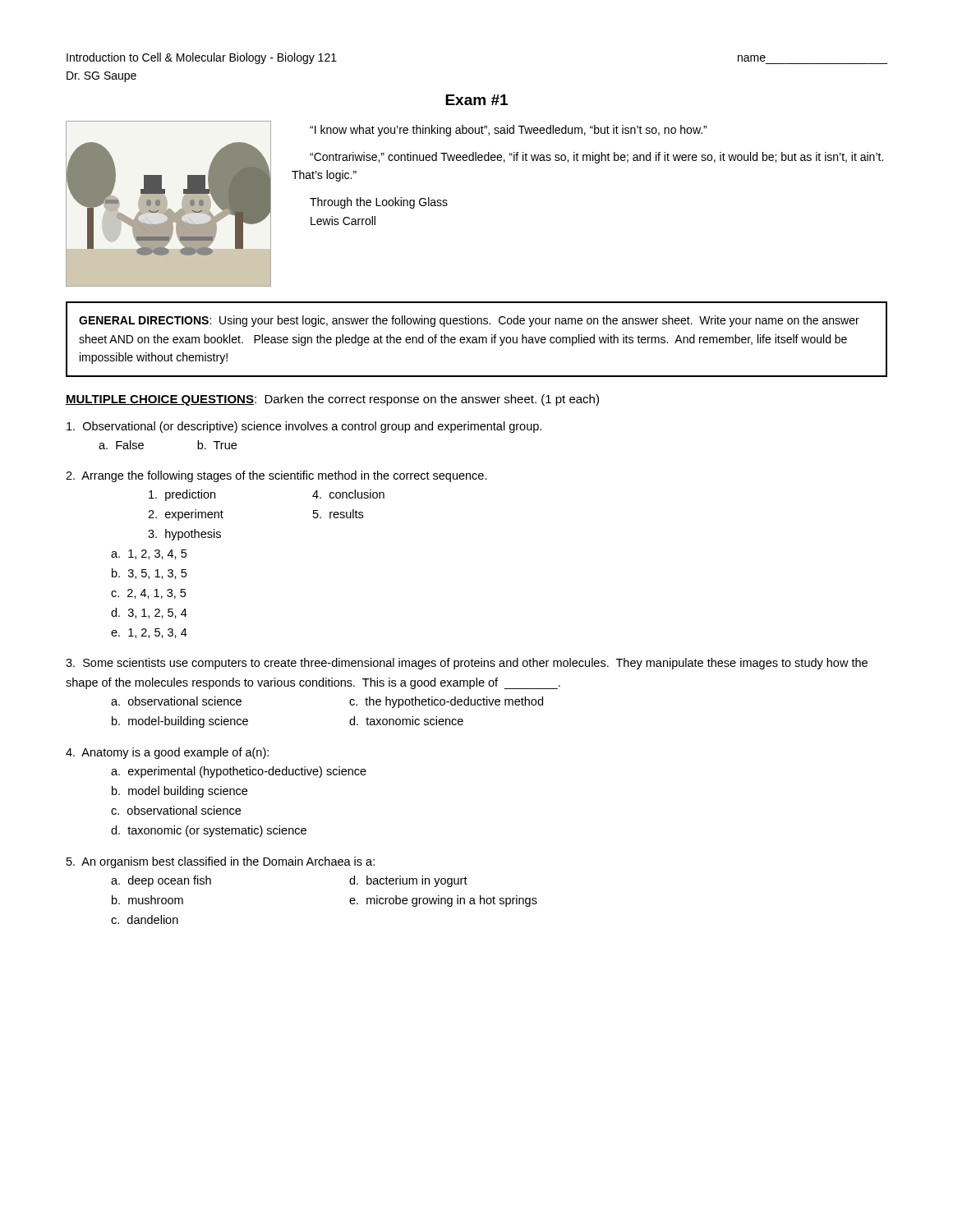Click on the text starting "GENERAL DIRECTIONS: Using your best logic, answer the"
The height and width of the screenshot is (1232, 953).
coord(469,339)
